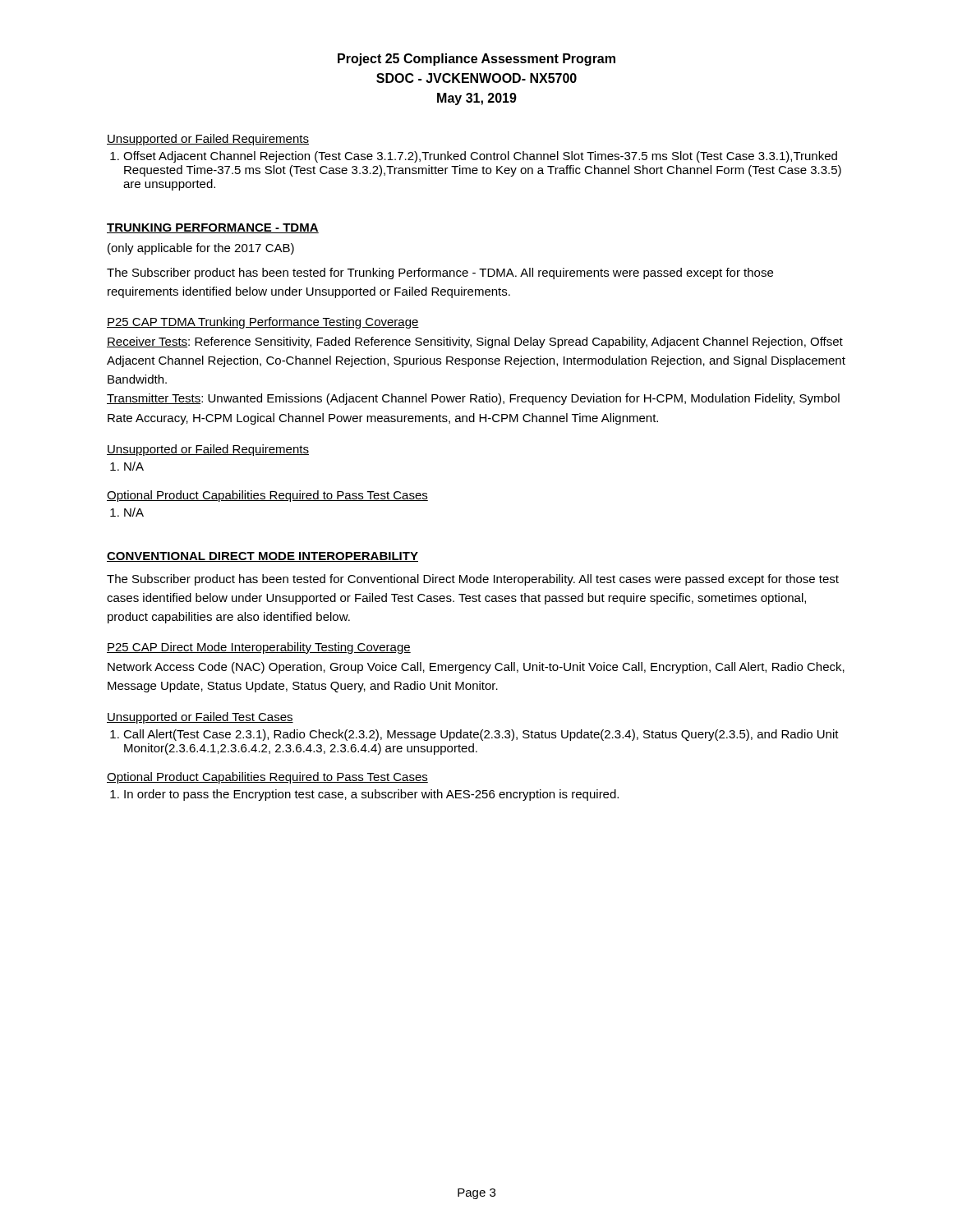The image size is (953, 1232).
Task: Navigate to the region starting "TRUNKING PERFORMANCE - TDMA"
Action: click(x=213, y=227)
